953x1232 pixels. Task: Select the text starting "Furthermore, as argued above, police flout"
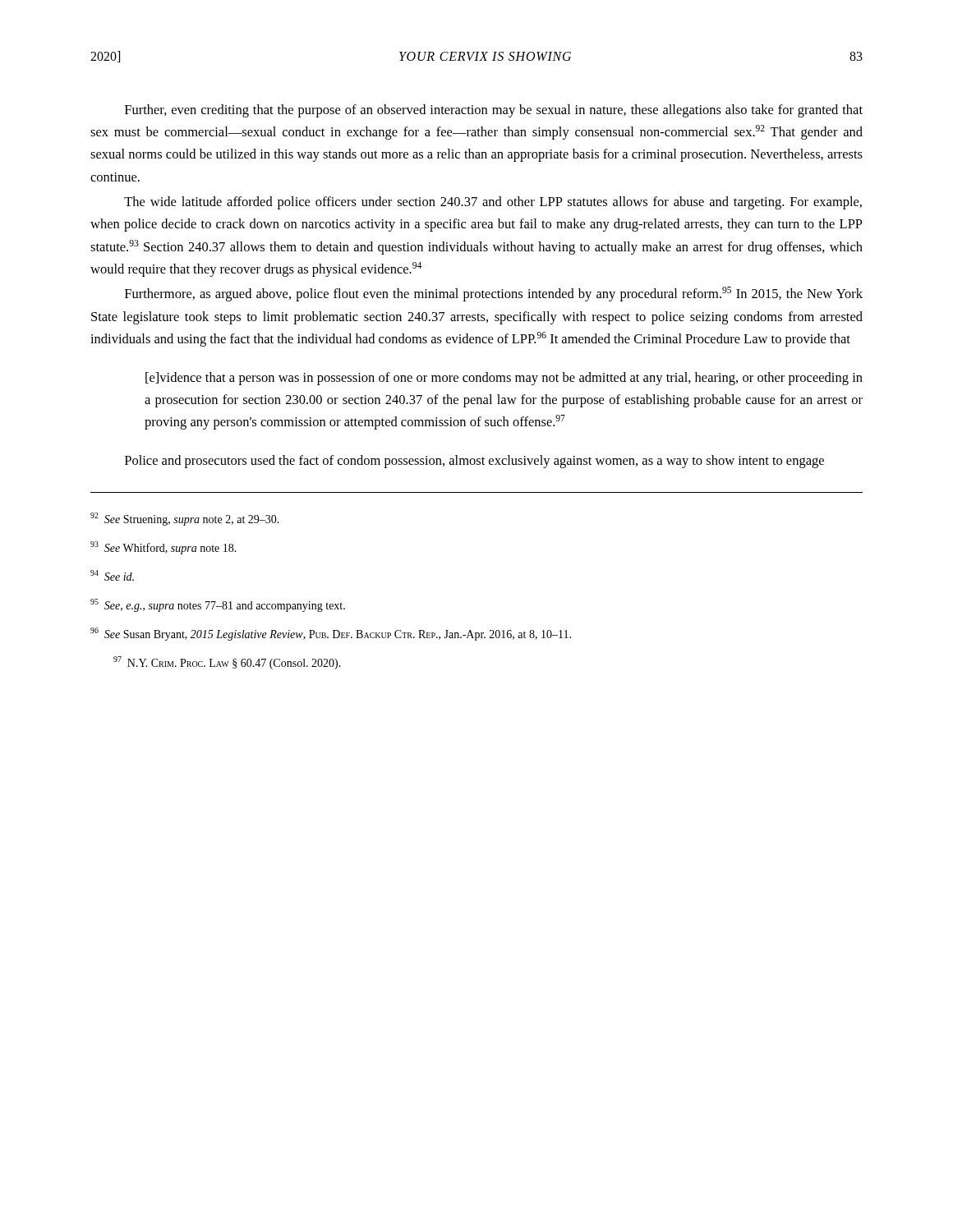point(476,316)
